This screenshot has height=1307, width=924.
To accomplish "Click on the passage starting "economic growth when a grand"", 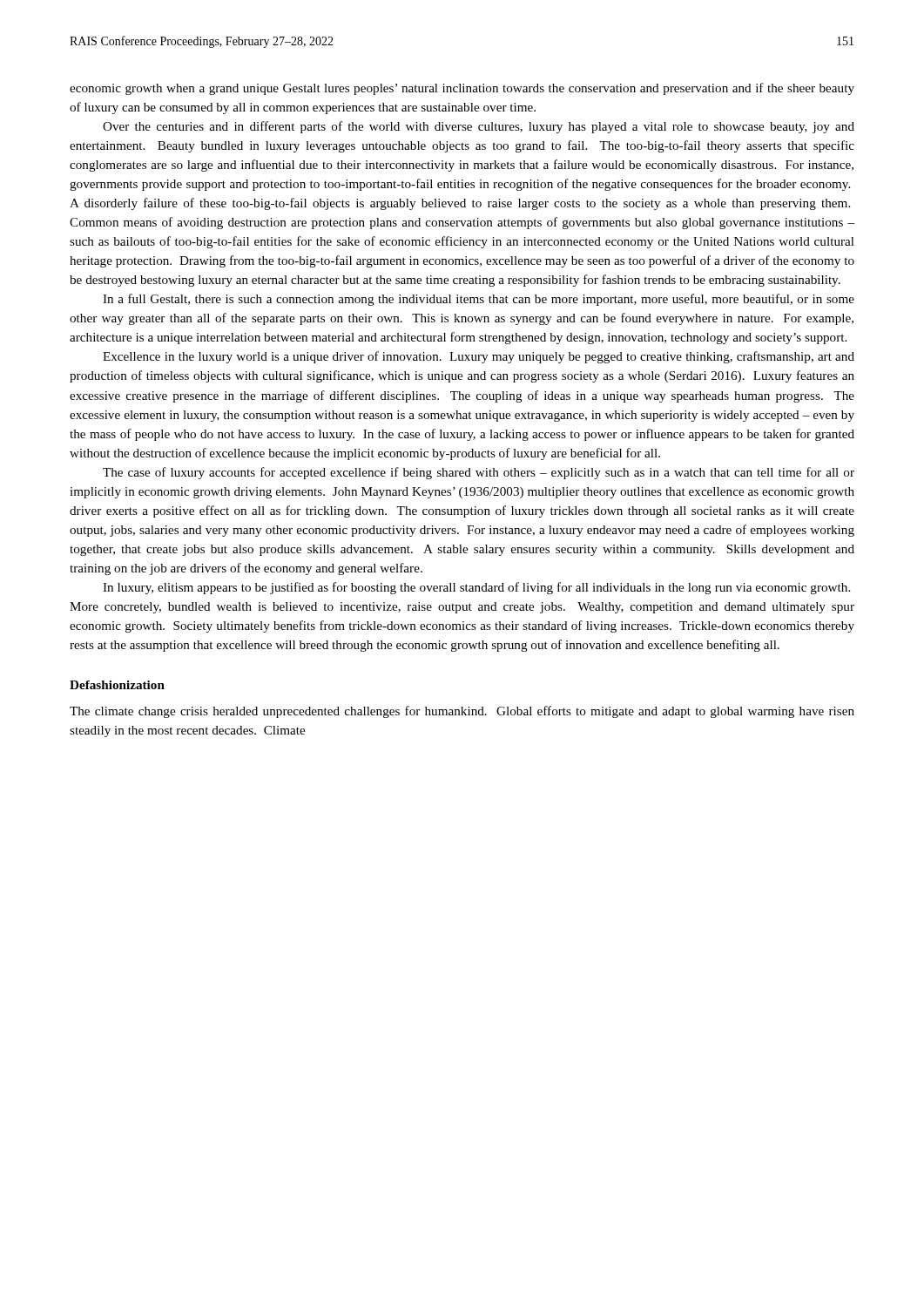I will point(462,98).
